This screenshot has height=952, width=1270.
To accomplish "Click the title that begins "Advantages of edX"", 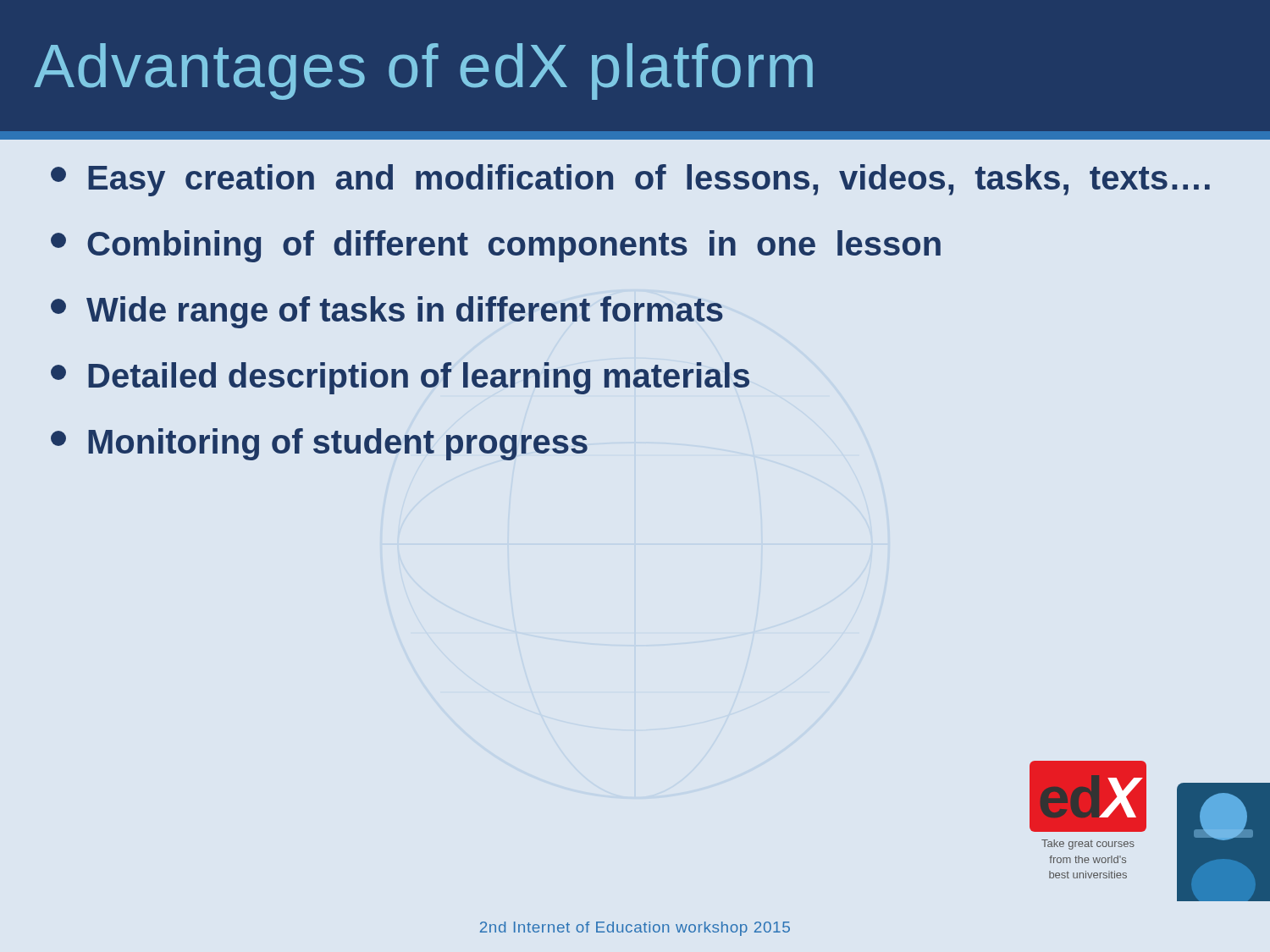I will 426,66.
